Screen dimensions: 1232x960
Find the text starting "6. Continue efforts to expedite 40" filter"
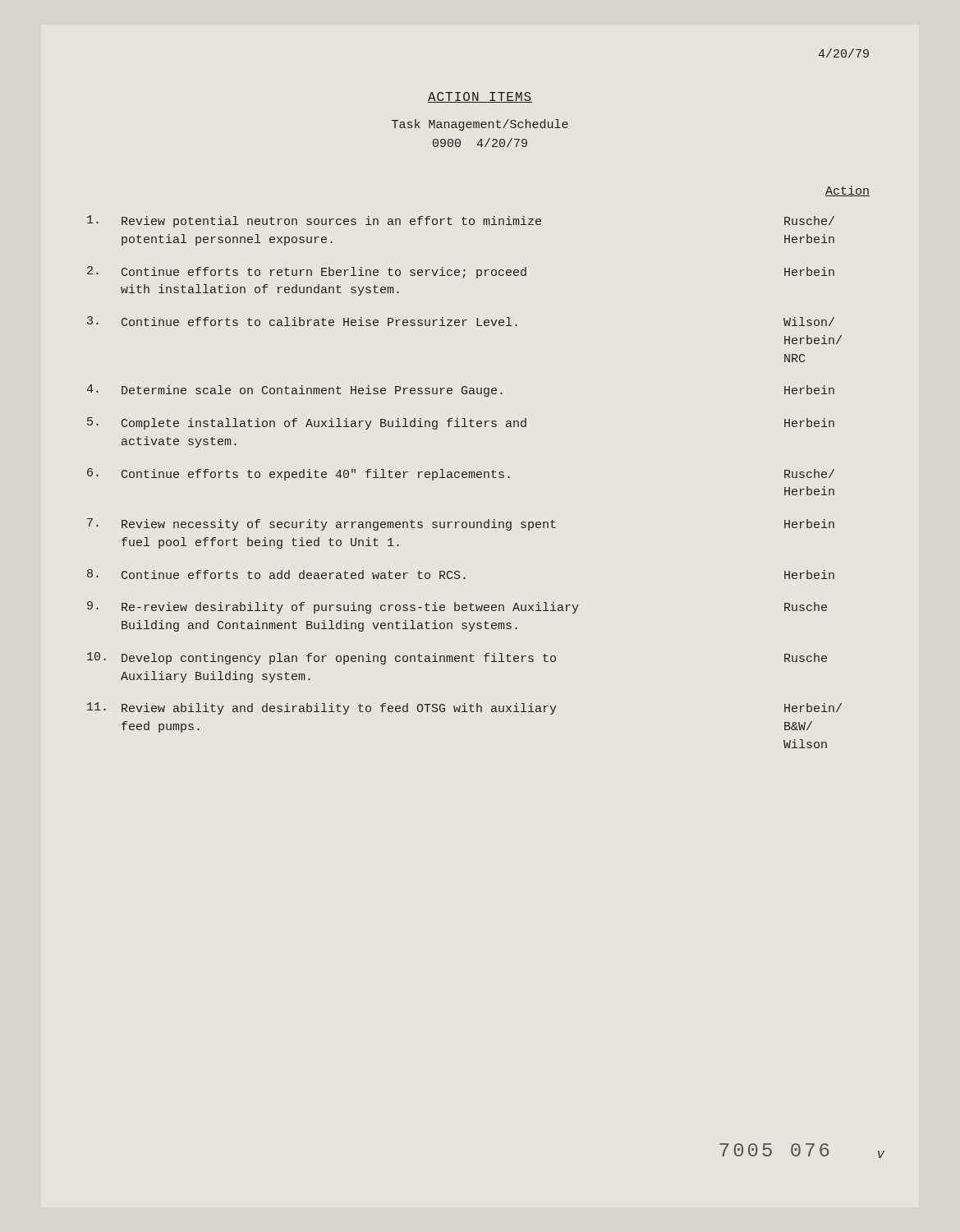pyautogui.click(x=480, y=484)
